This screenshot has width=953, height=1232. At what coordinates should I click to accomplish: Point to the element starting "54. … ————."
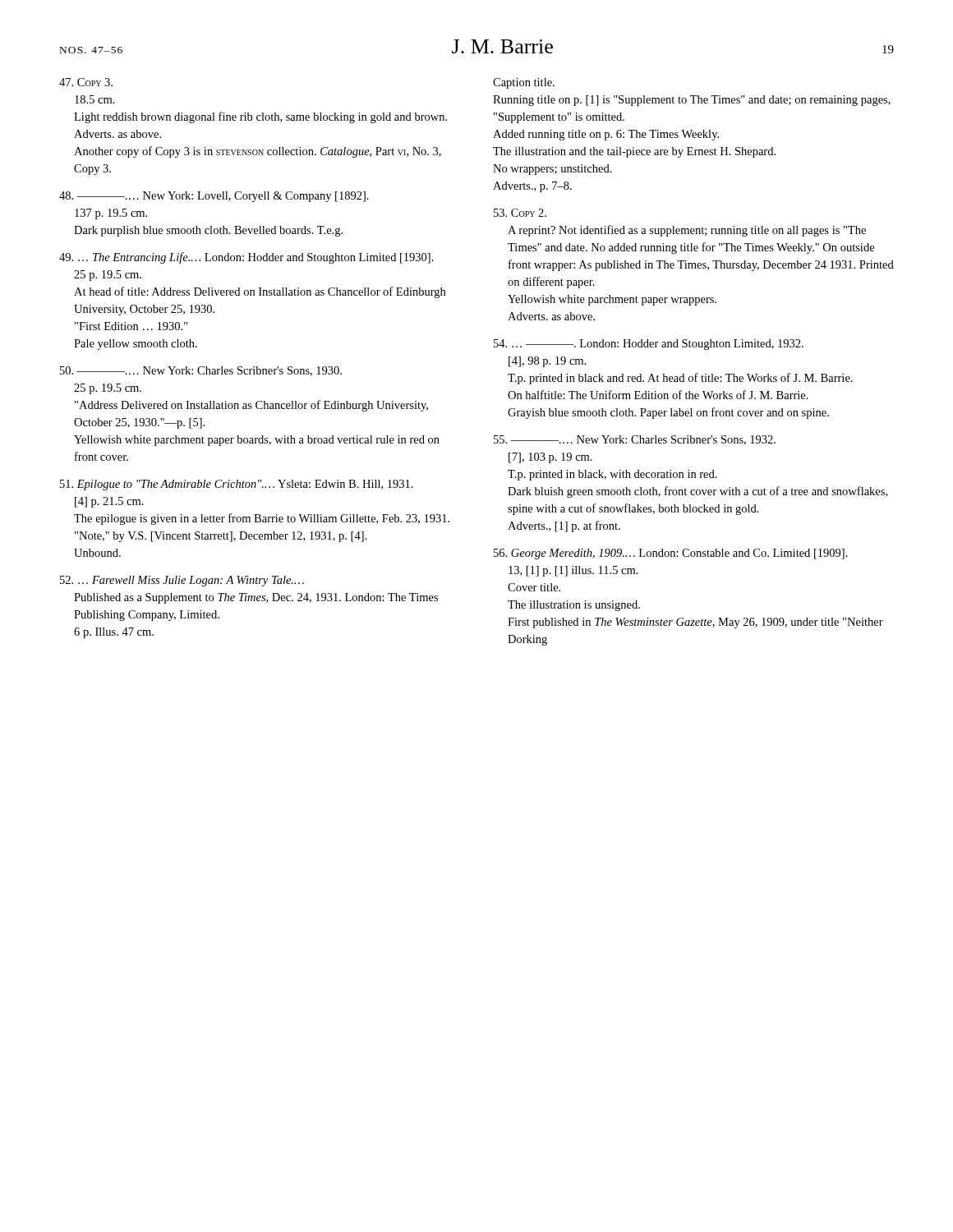[693, 378]
